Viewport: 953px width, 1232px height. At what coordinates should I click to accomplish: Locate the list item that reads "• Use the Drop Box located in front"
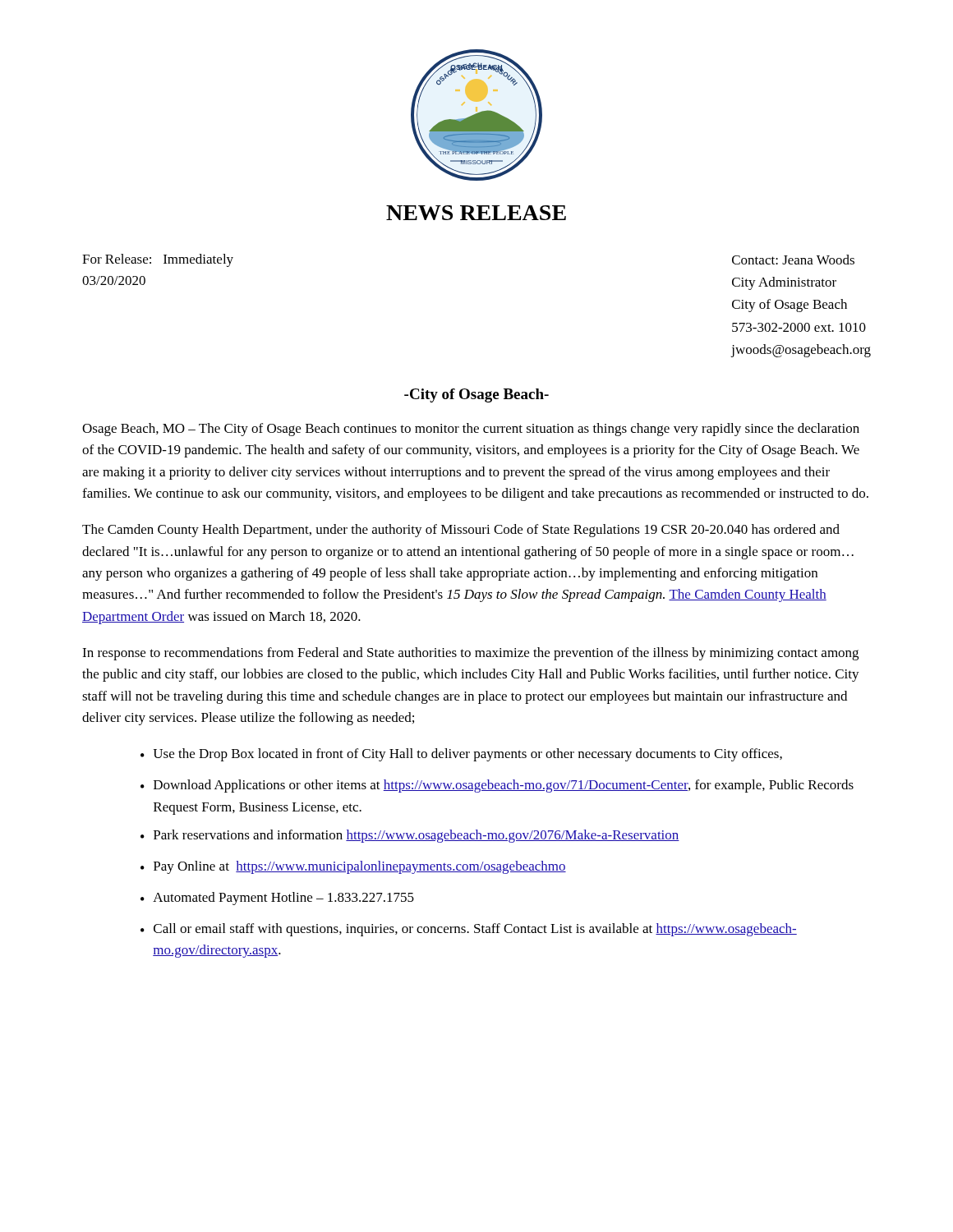(461, 756)
